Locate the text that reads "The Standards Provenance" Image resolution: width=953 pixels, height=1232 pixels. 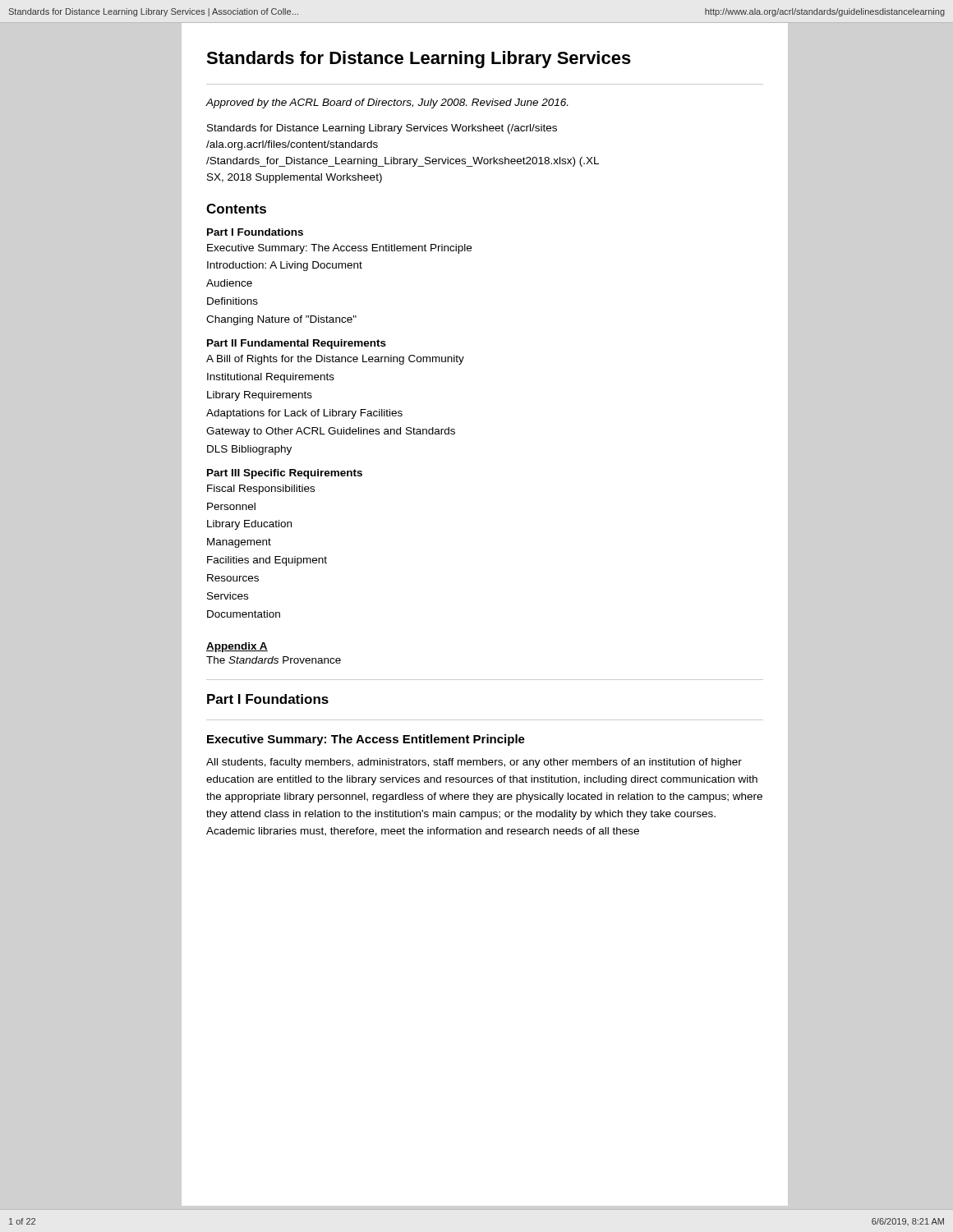pos(274,660)
